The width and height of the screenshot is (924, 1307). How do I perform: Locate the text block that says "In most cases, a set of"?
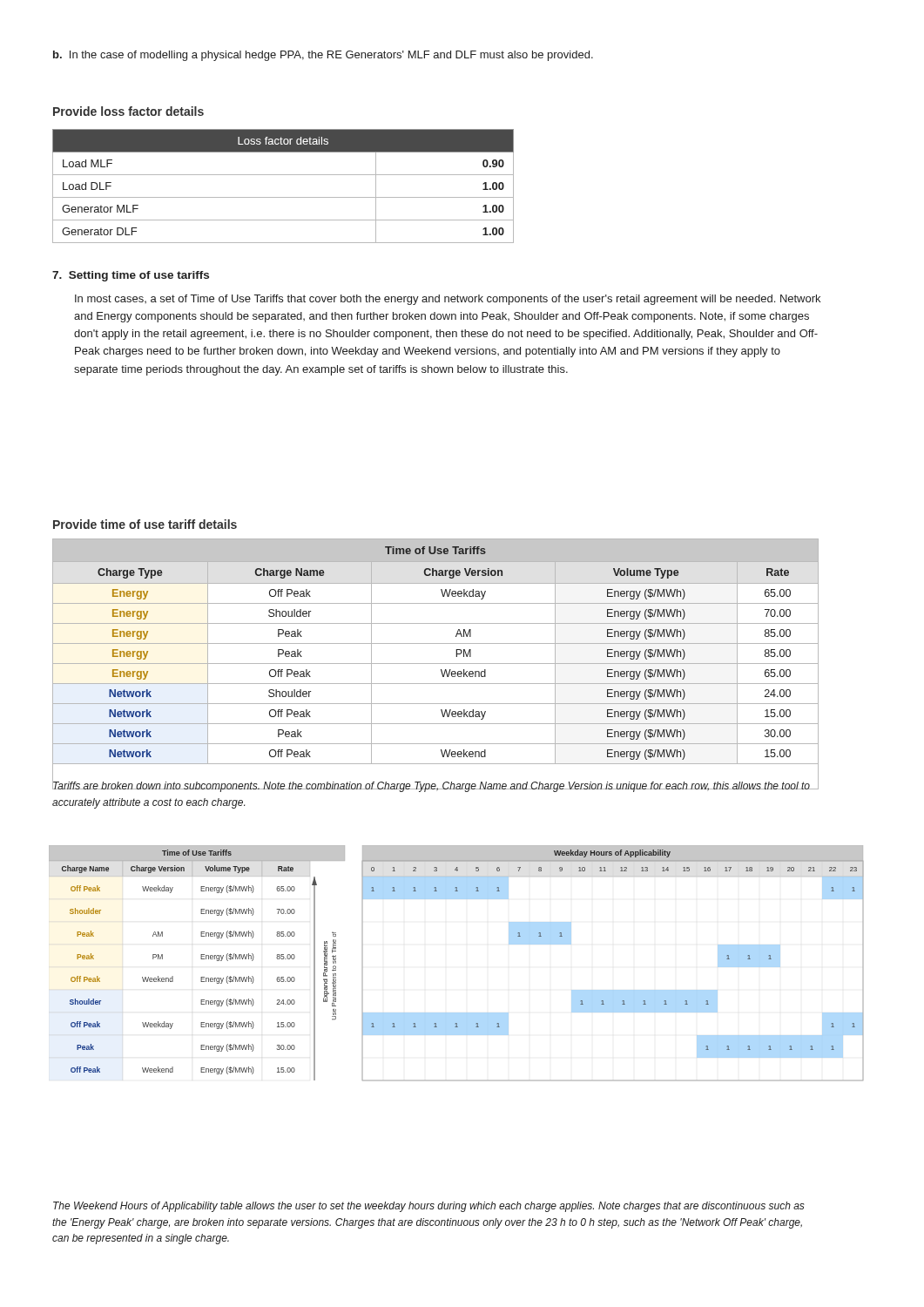447,333
